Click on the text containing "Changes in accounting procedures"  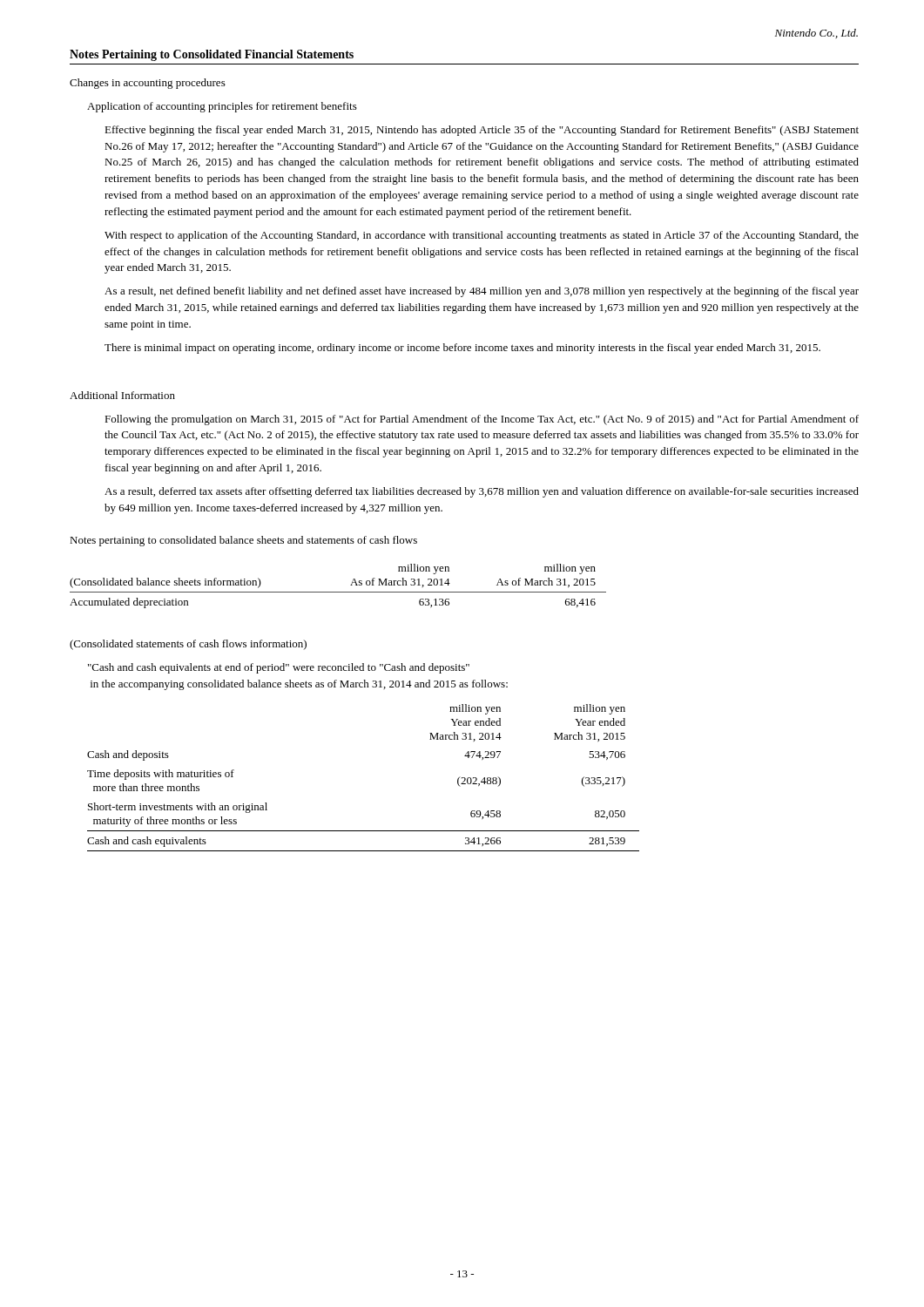pos(147,82)
